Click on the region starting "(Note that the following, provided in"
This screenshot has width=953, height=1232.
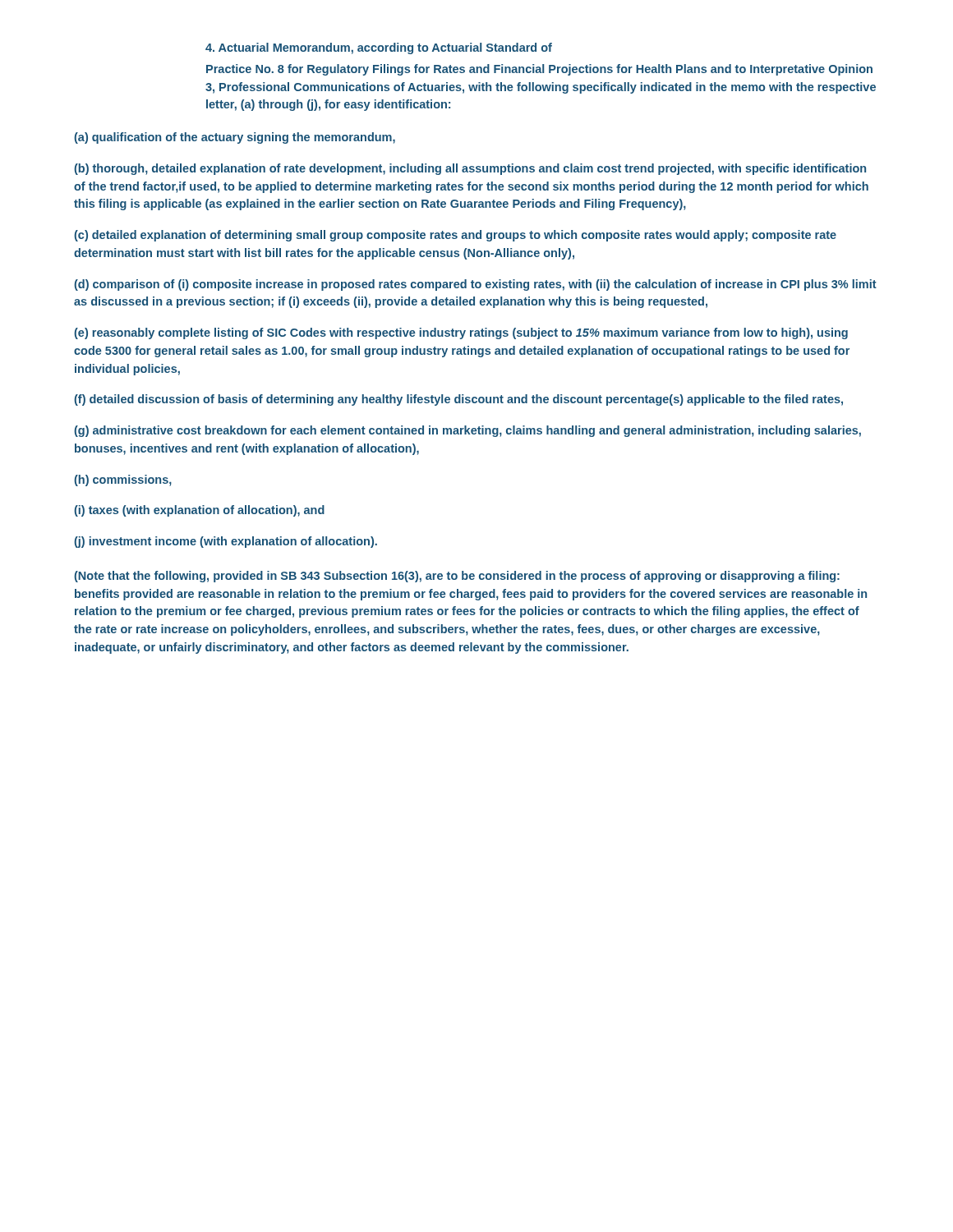tap(476, 612)
